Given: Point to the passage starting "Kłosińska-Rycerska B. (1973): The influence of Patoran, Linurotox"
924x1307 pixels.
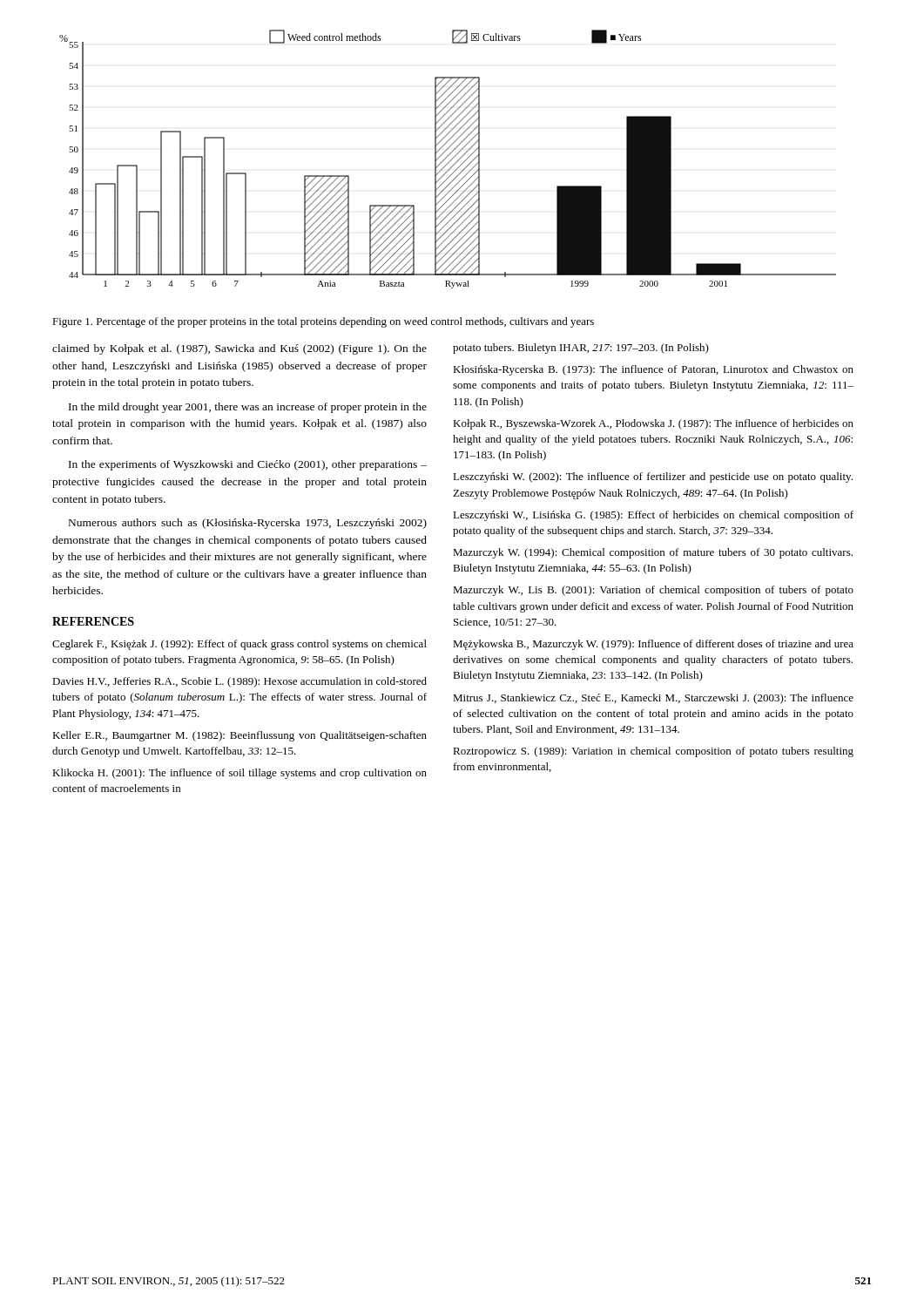Looking at the screenshot, I should [653, 385].
